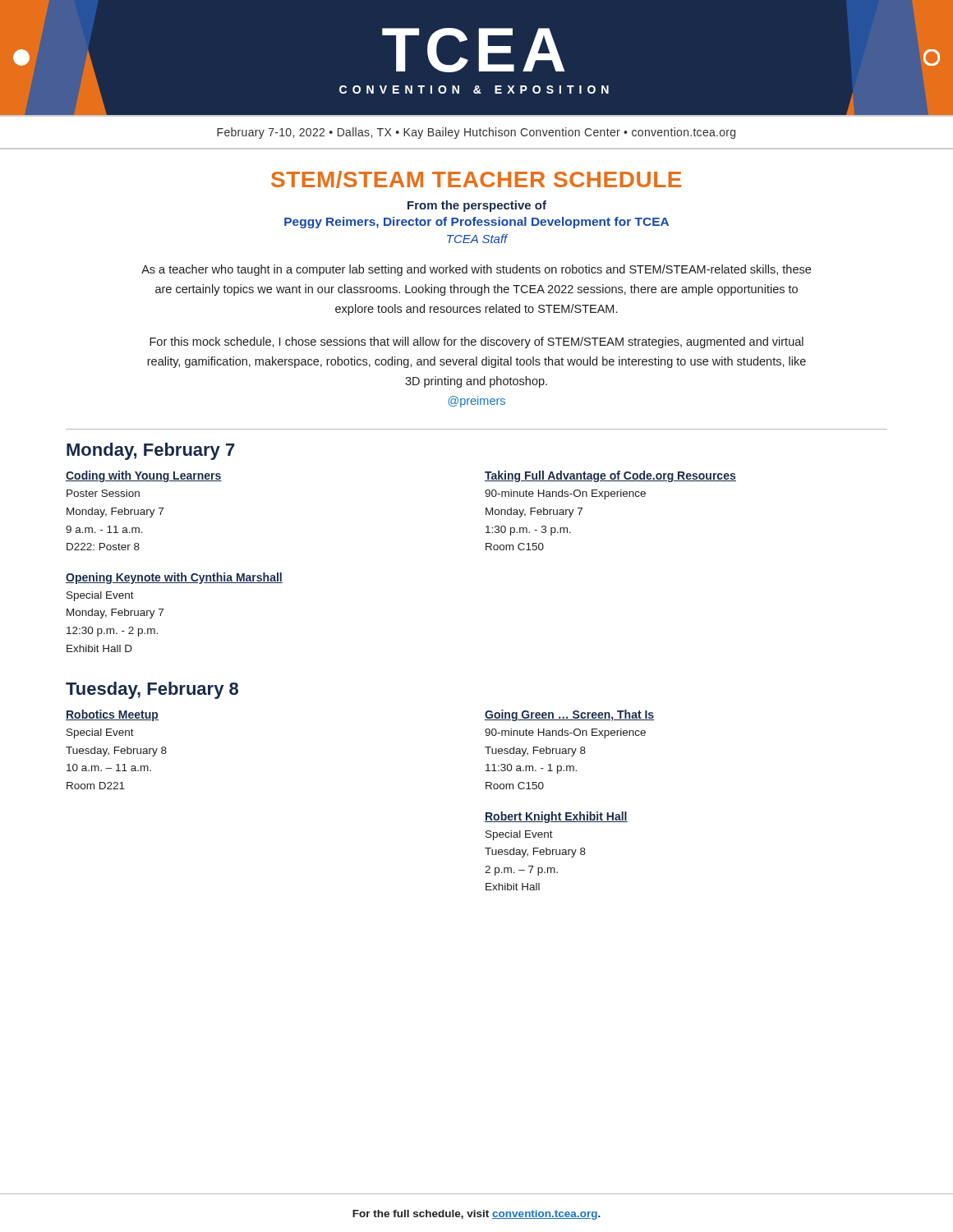Click the passage that begins "Taking Full Advantage of Code.org Resources 90-minute"
This screenshot has width=953, height=1232.
coord(610,476)
